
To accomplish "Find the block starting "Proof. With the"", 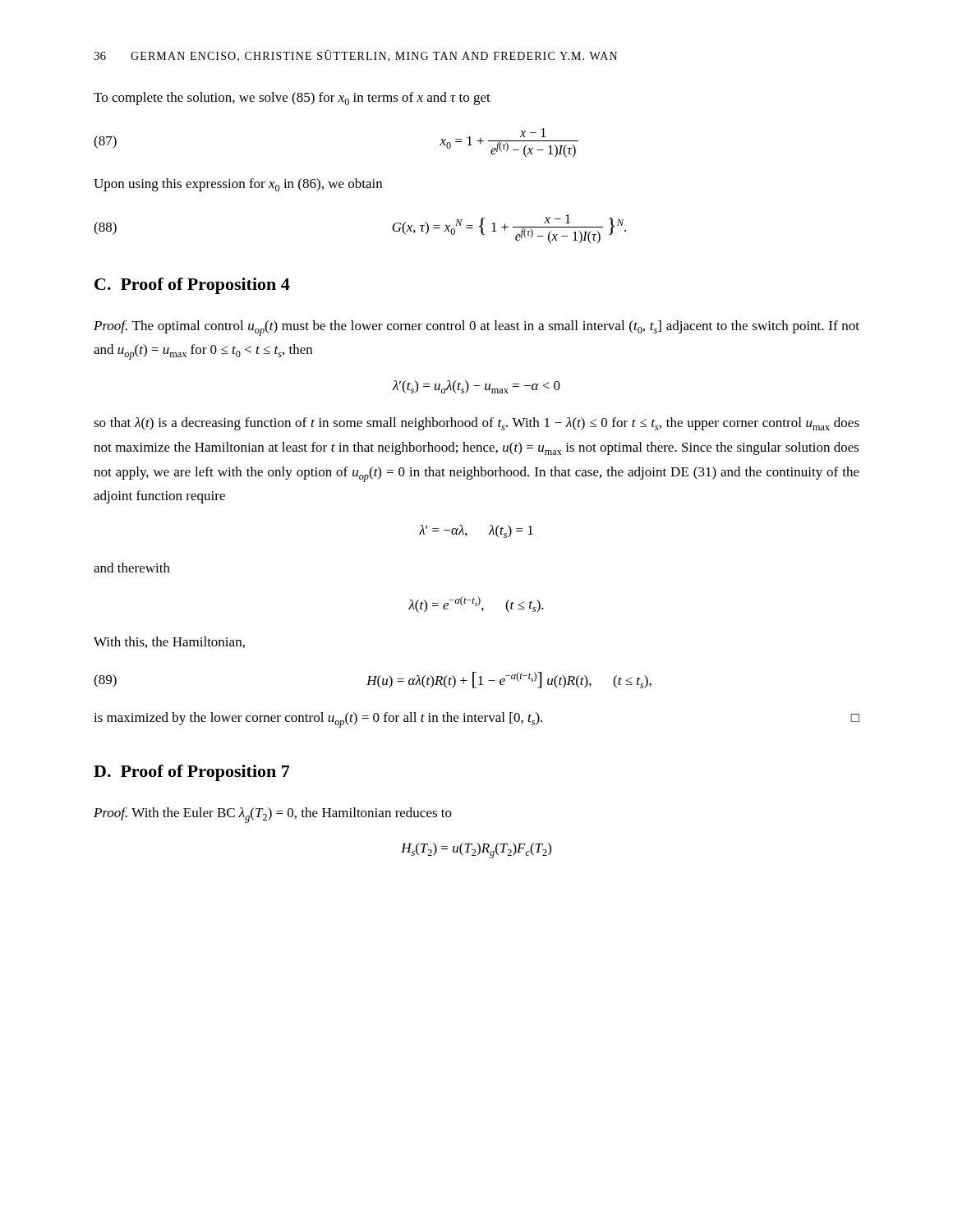I will click(x=273, y=814).
